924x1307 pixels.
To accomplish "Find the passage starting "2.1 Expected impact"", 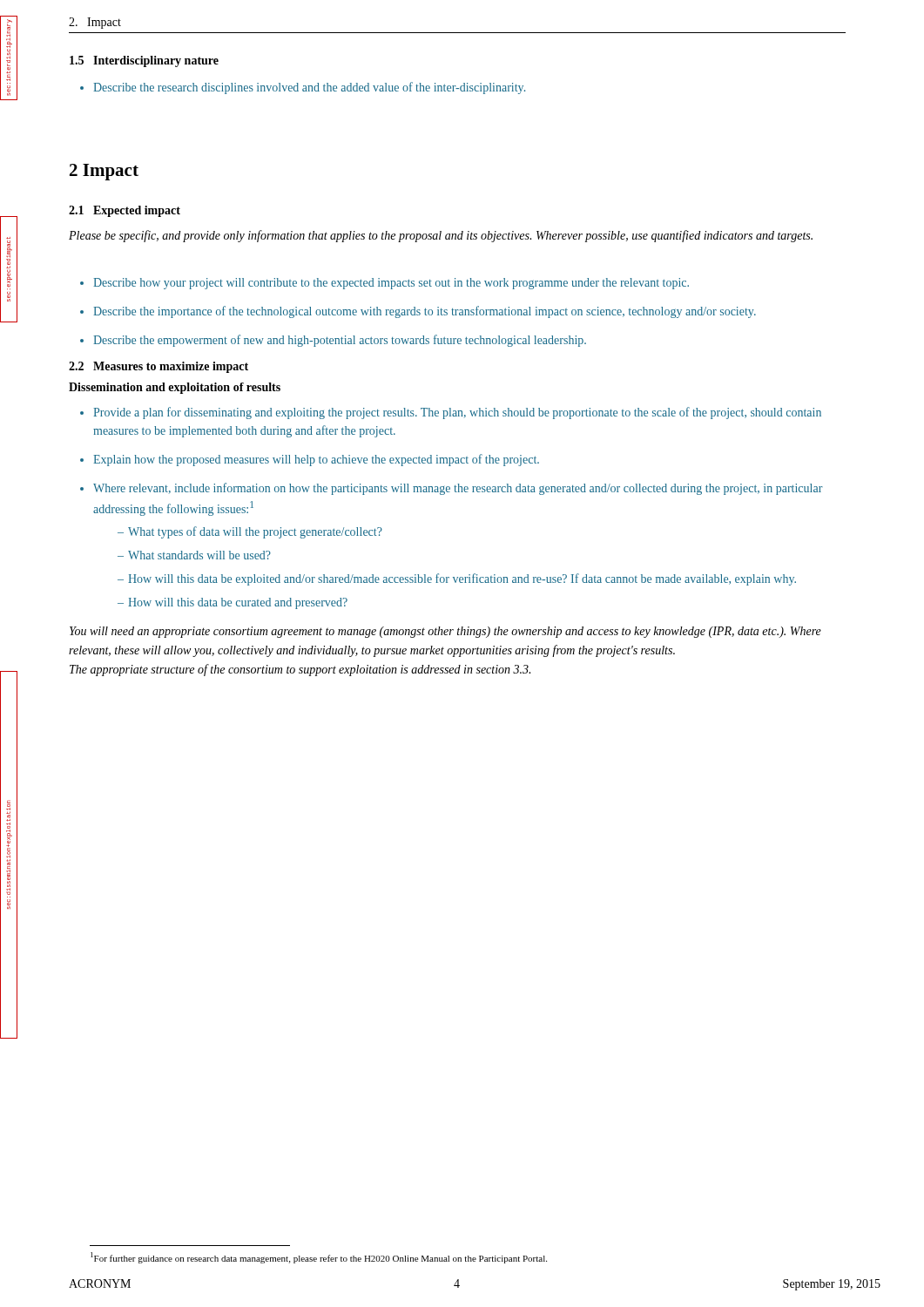I will 125,210.
